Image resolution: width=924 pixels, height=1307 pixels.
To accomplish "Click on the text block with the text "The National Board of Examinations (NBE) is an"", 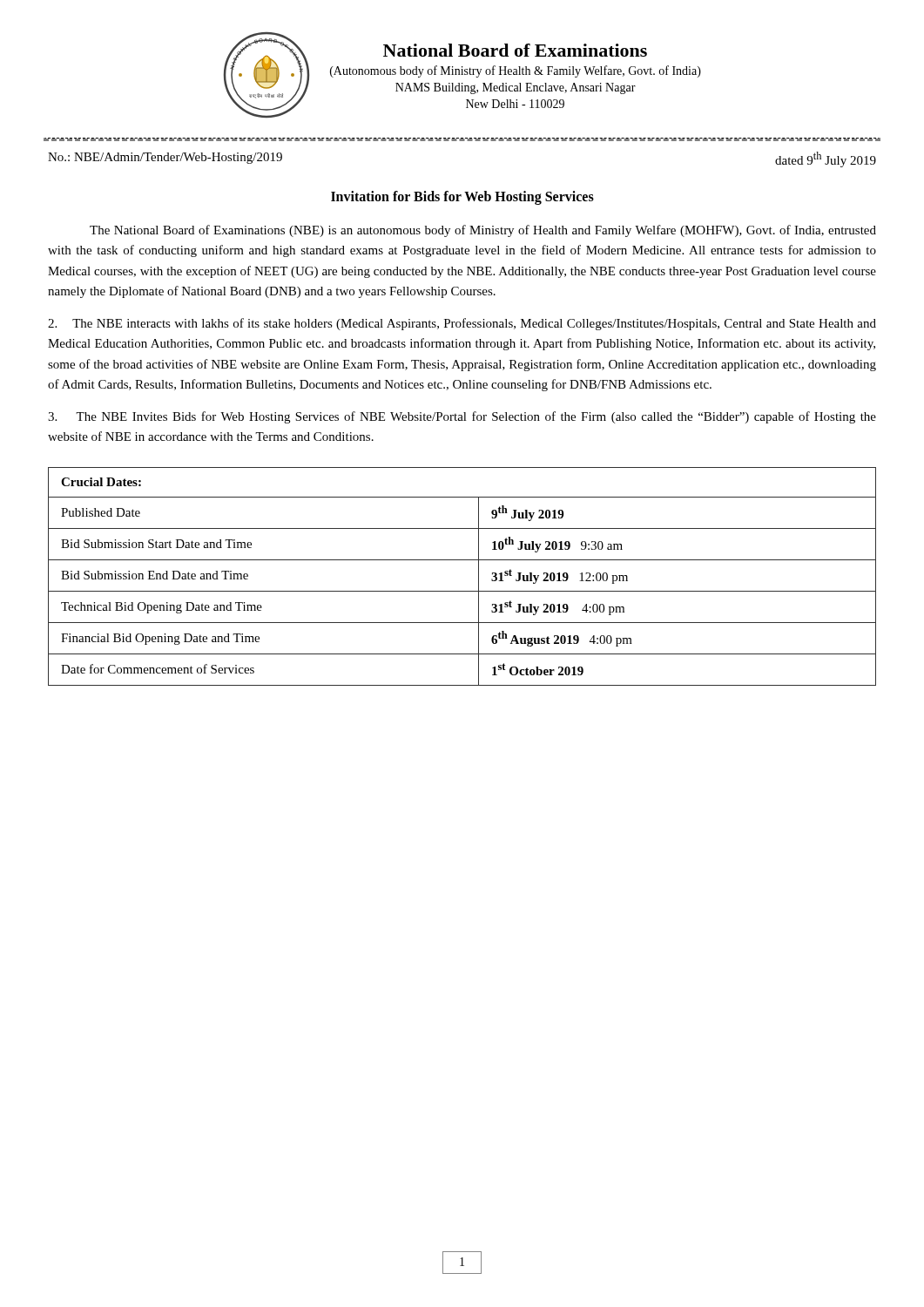I will click(462, 260).
